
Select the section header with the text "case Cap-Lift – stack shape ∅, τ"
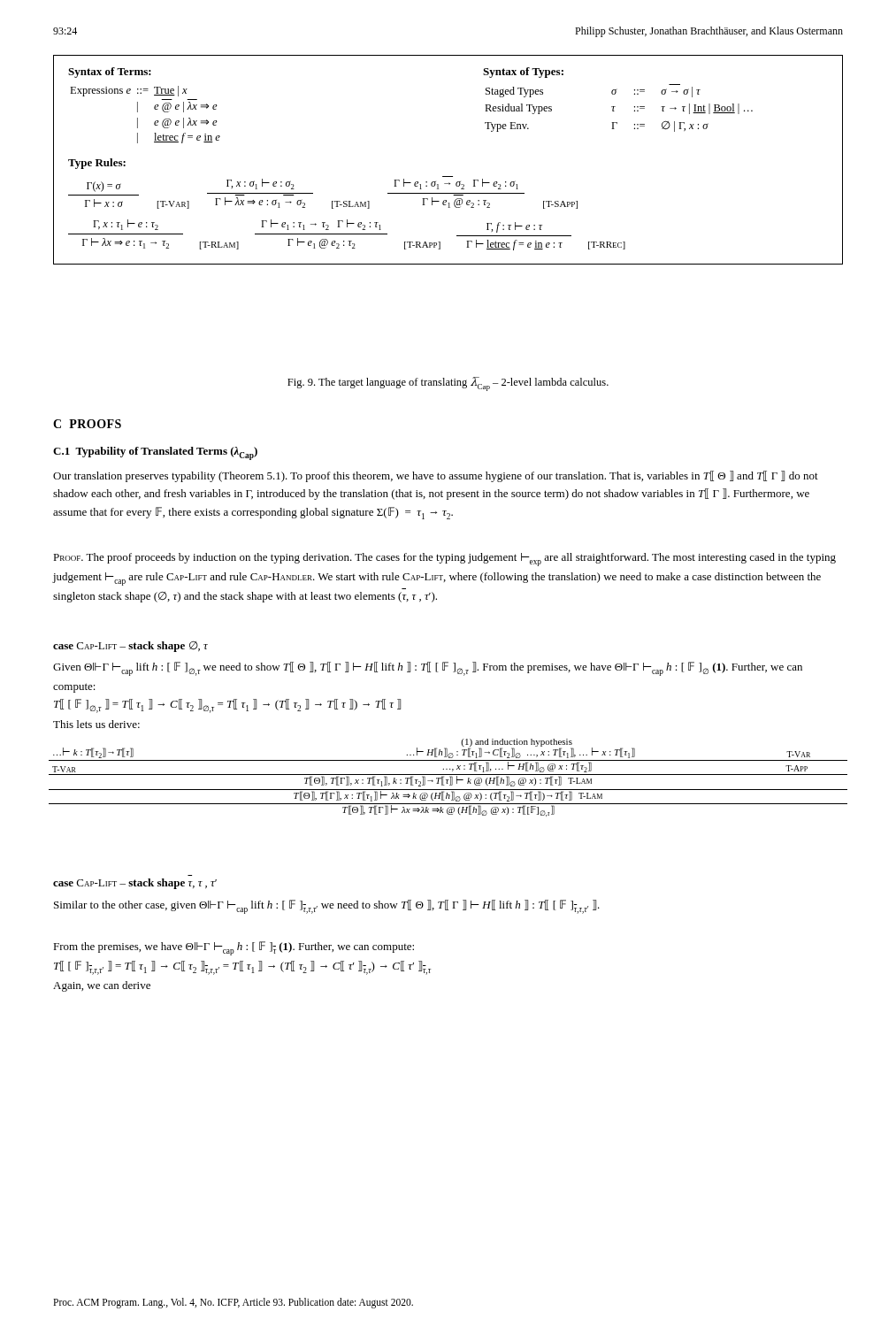tap(130, 645)
